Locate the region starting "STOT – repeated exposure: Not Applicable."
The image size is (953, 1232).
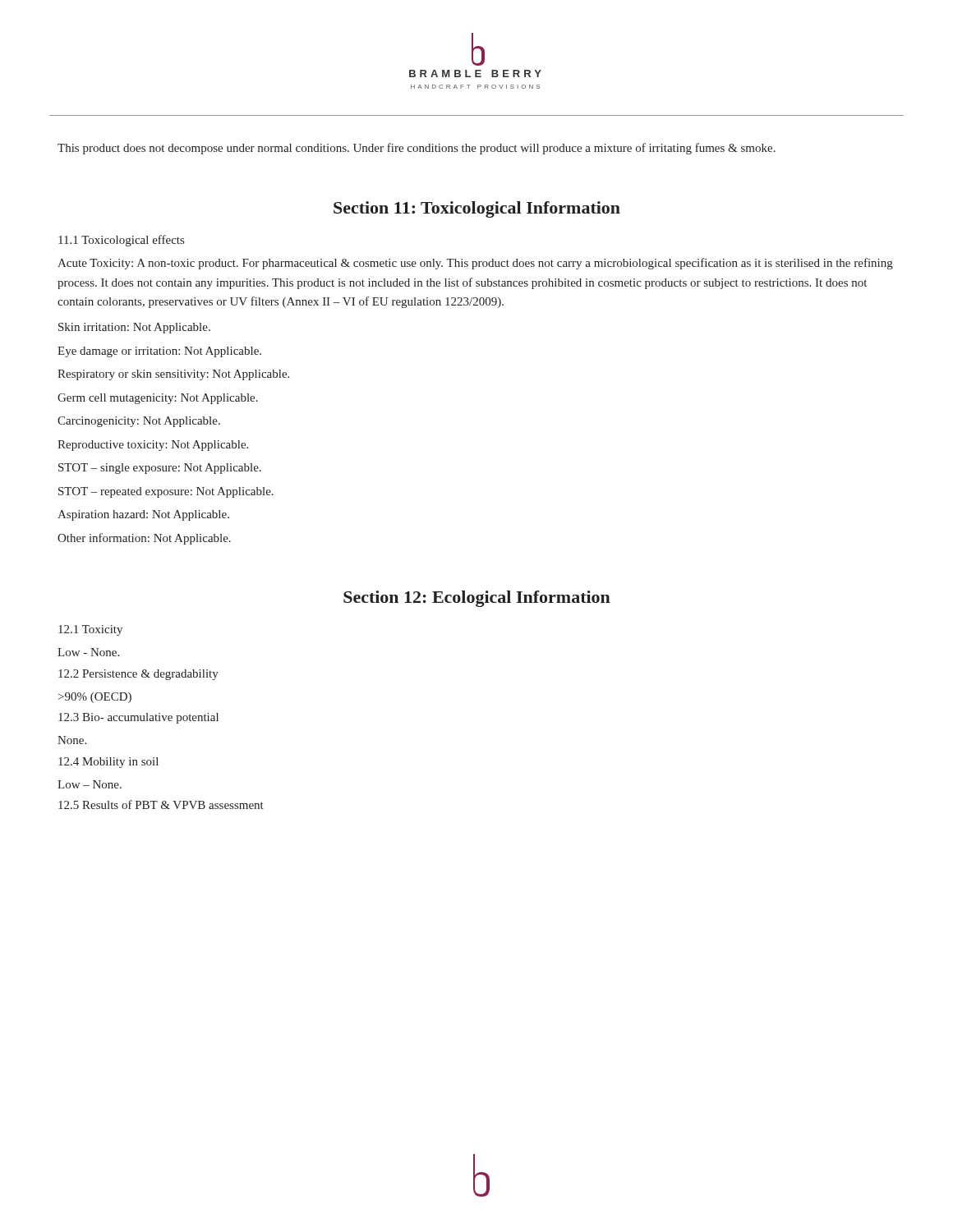(166, 492)
